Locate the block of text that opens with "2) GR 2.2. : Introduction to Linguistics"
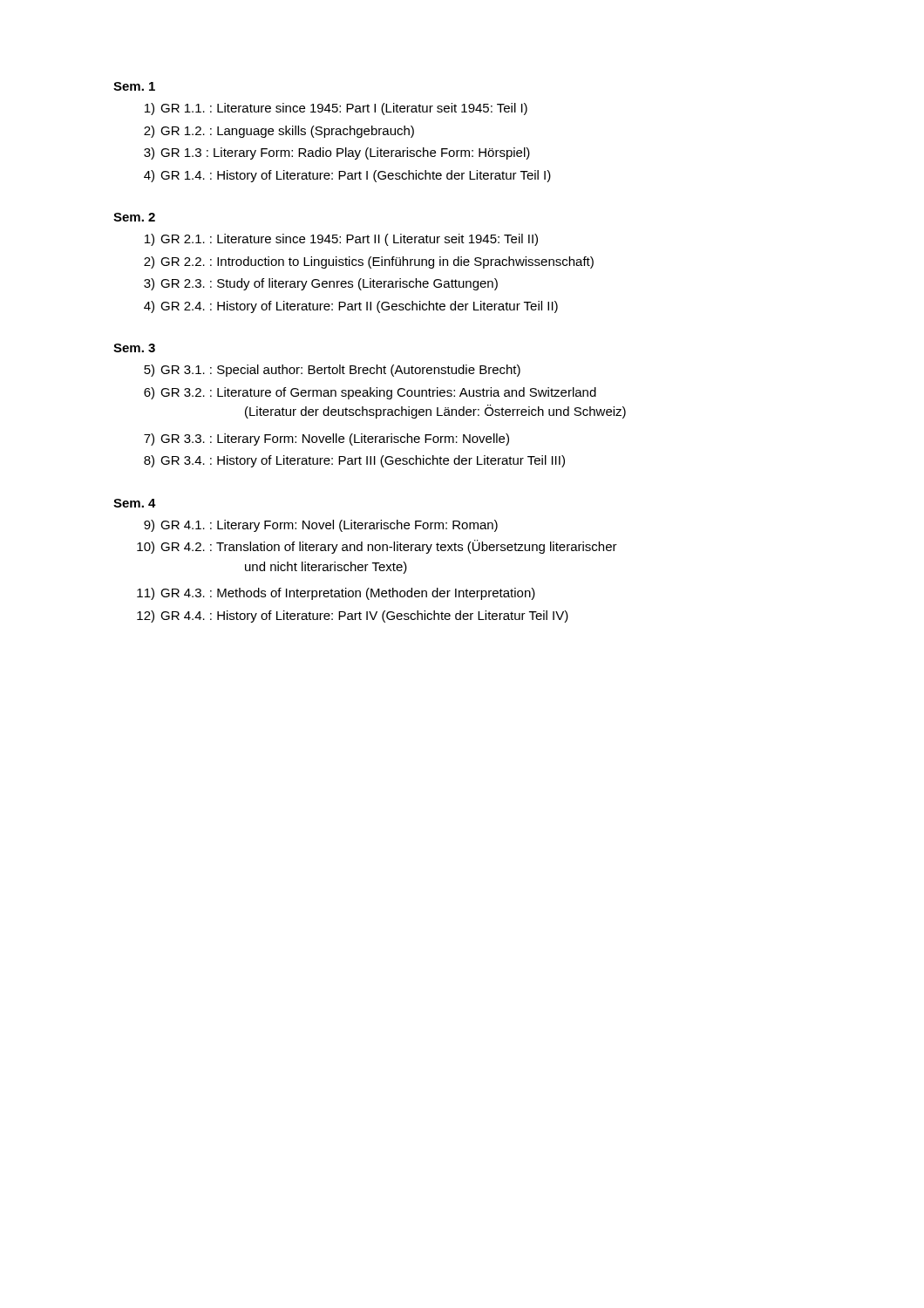The image size is (924, 1308). pos(475,261)
